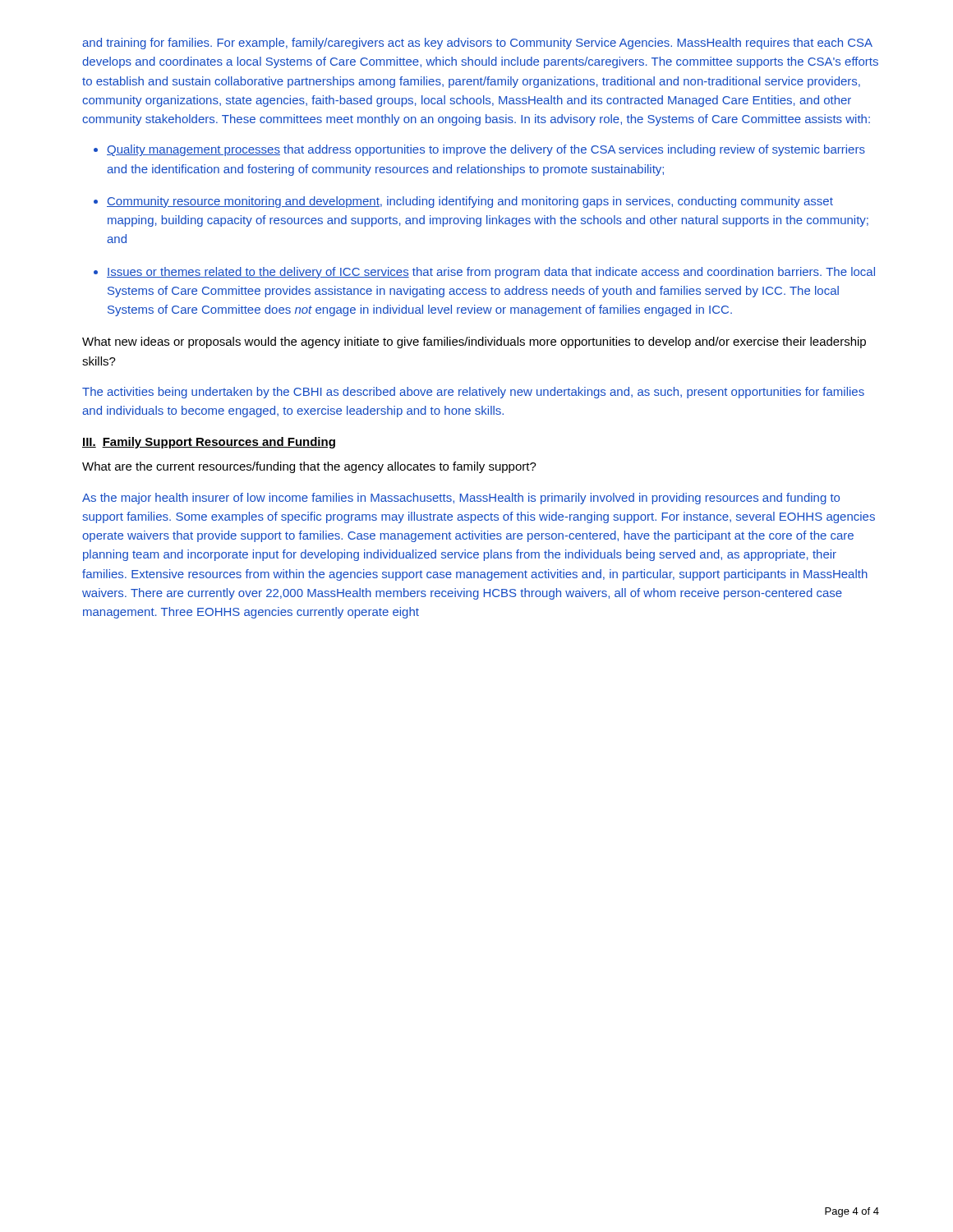953x1232 pixels.
Task: Select the text starting "Quality management processes that"
Action: click(x=493, y=159)
